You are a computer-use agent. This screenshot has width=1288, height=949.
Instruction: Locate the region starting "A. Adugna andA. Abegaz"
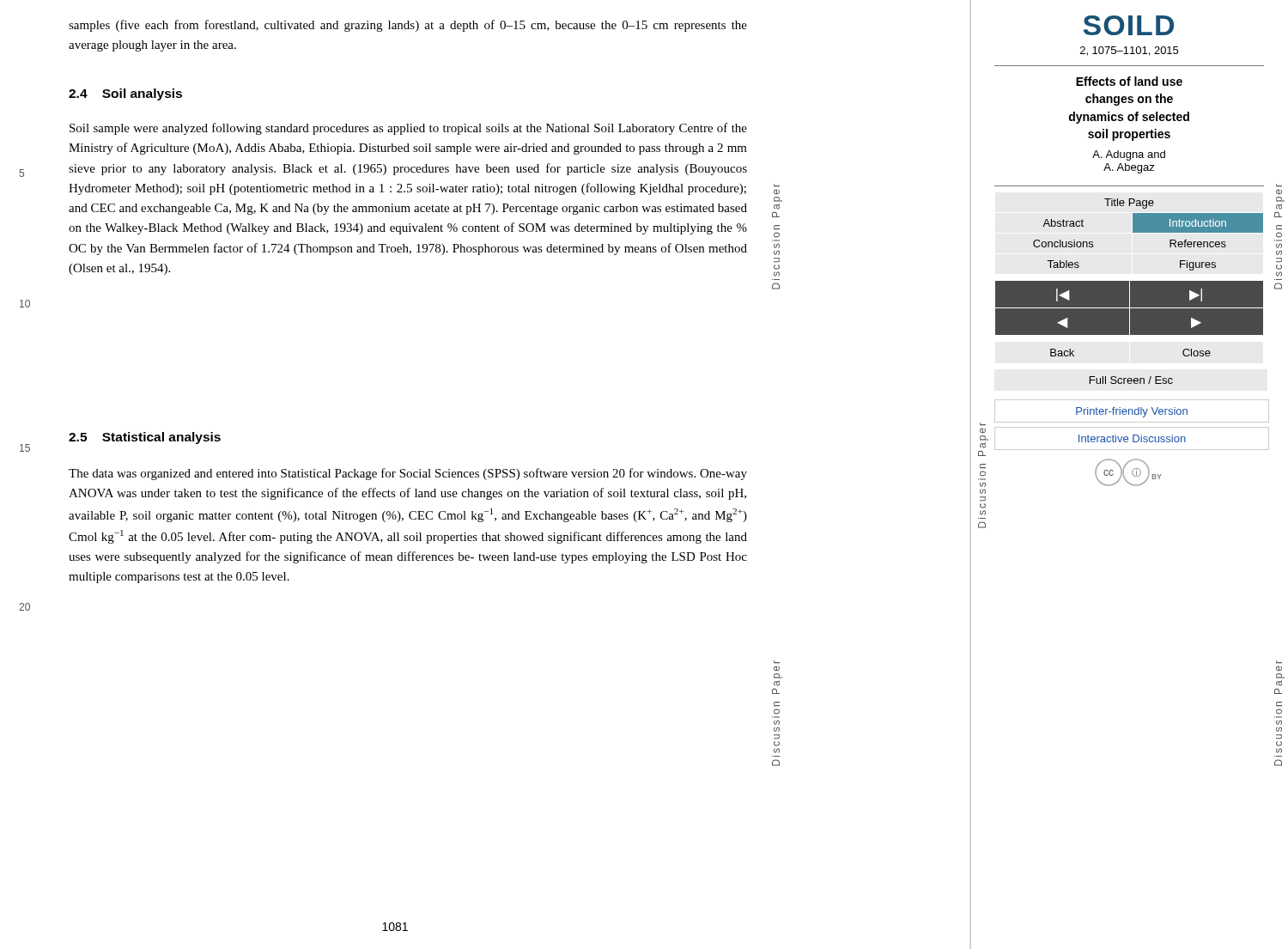pos(1129,161)
